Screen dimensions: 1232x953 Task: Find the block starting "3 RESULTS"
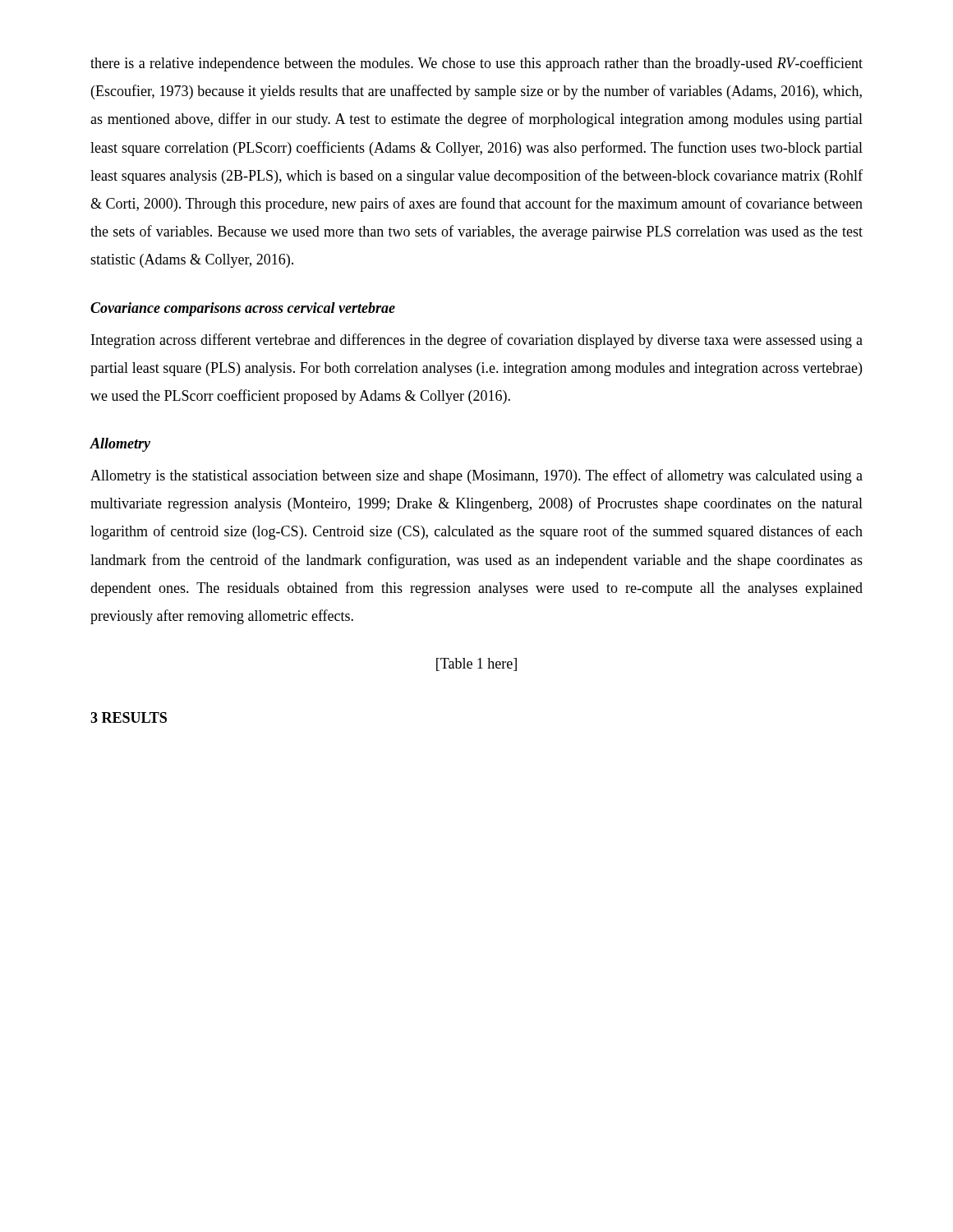click(129, 718)
